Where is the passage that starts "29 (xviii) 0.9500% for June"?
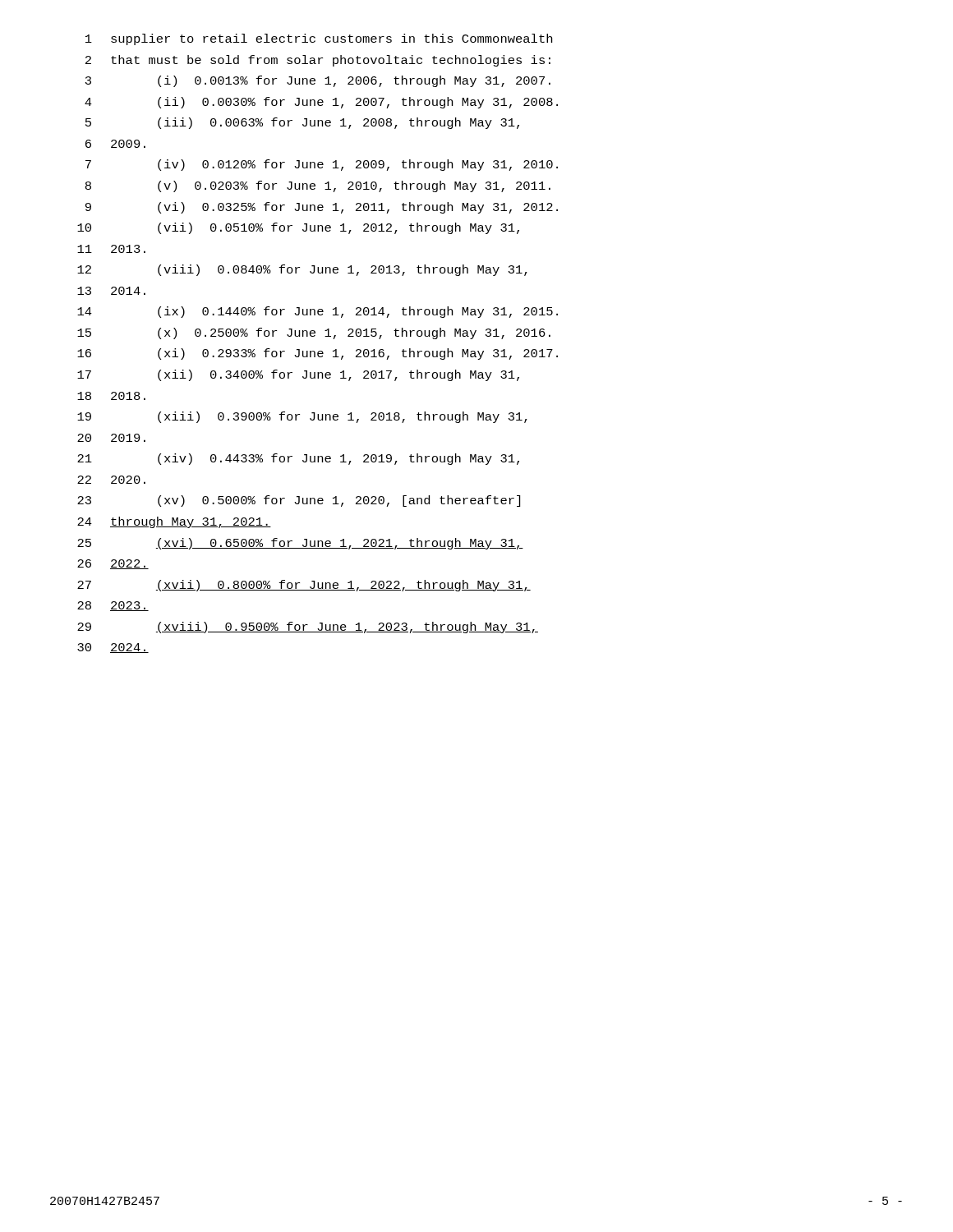The width and height of the screenshot is (953, 1232). click(x=476, y=628)
